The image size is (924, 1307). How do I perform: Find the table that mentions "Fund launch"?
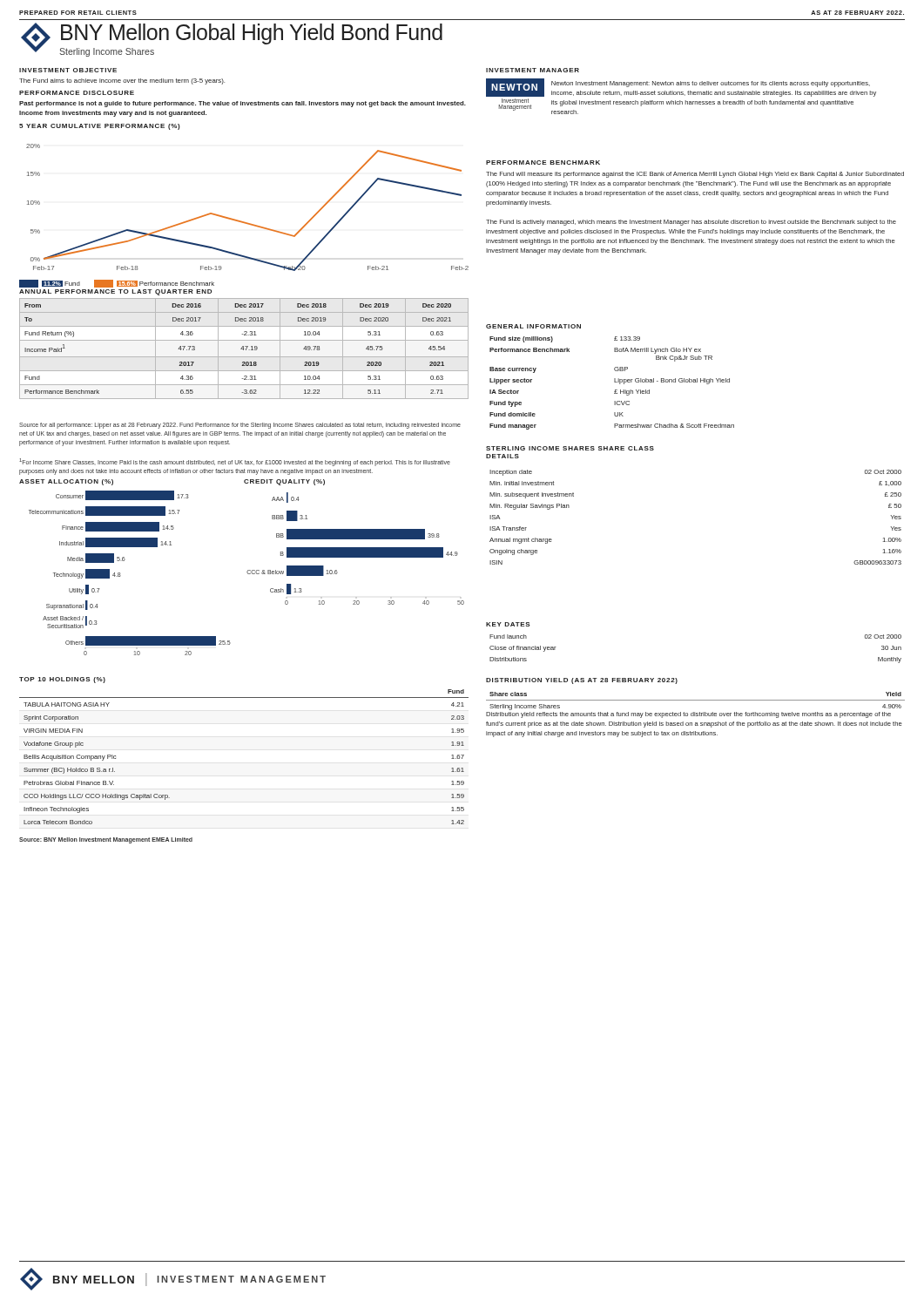click(695, 648)
